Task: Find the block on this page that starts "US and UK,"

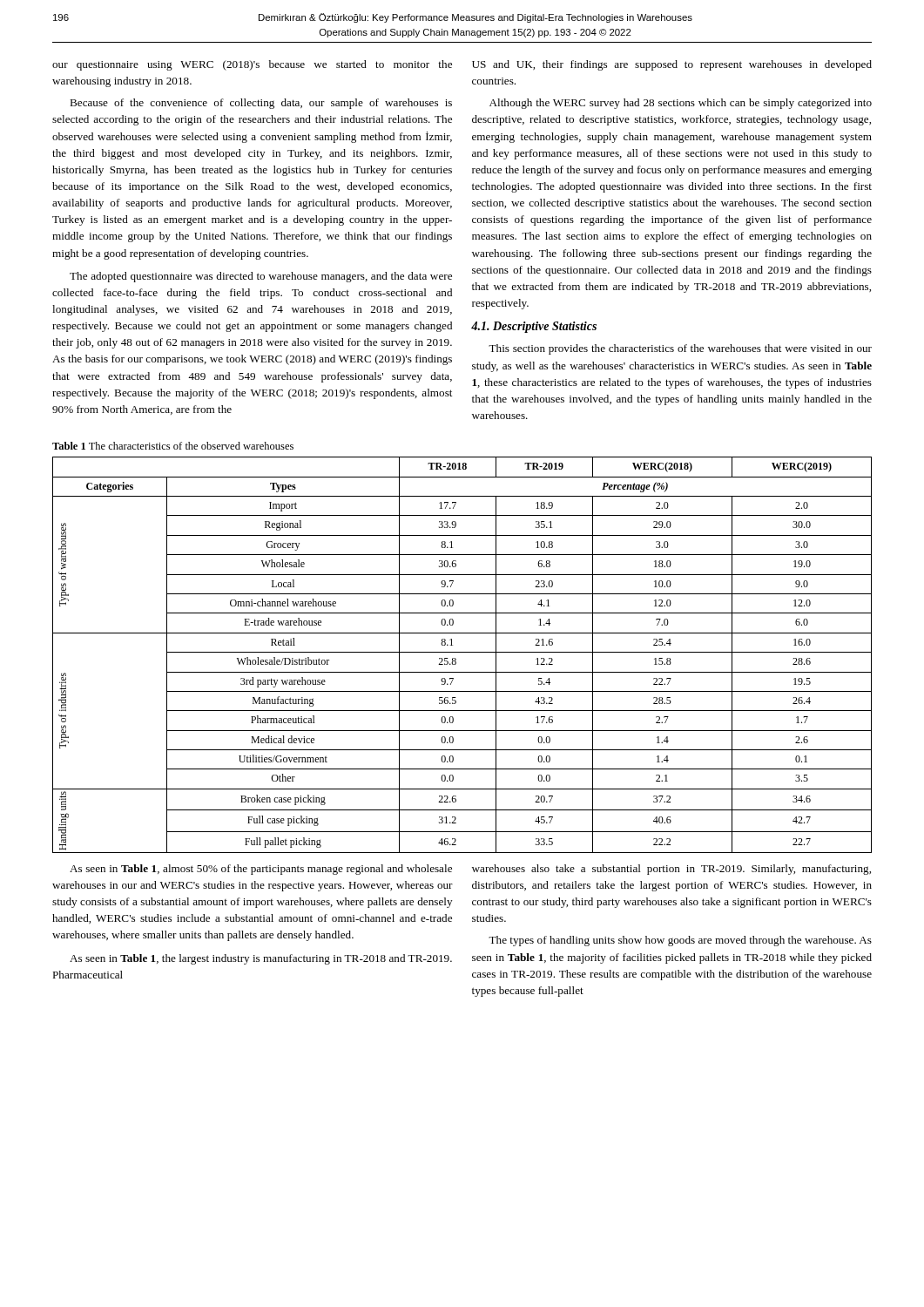Action: coord(672,240)
